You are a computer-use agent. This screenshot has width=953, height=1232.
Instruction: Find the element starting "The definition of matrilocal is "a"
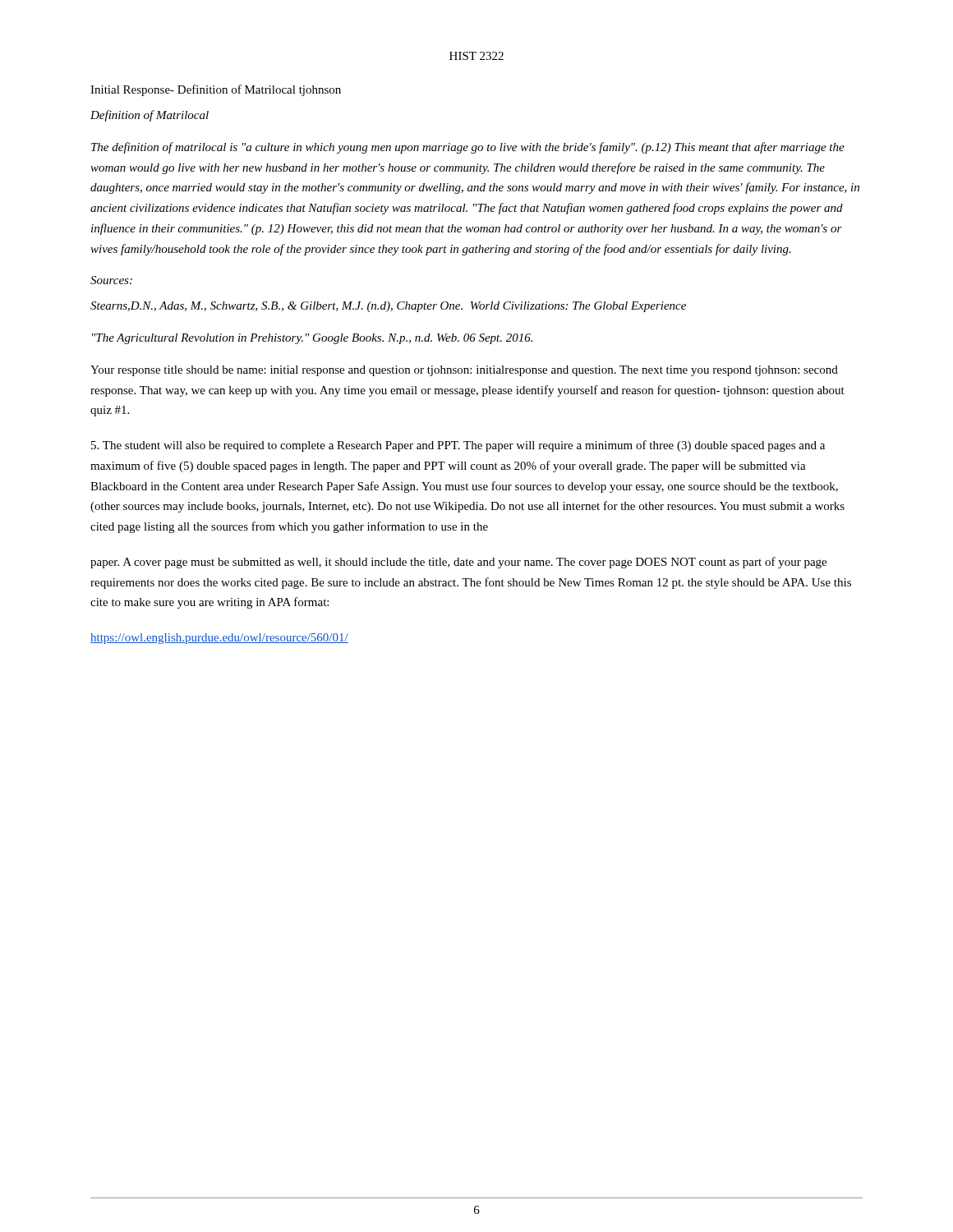tap(475, 198)
